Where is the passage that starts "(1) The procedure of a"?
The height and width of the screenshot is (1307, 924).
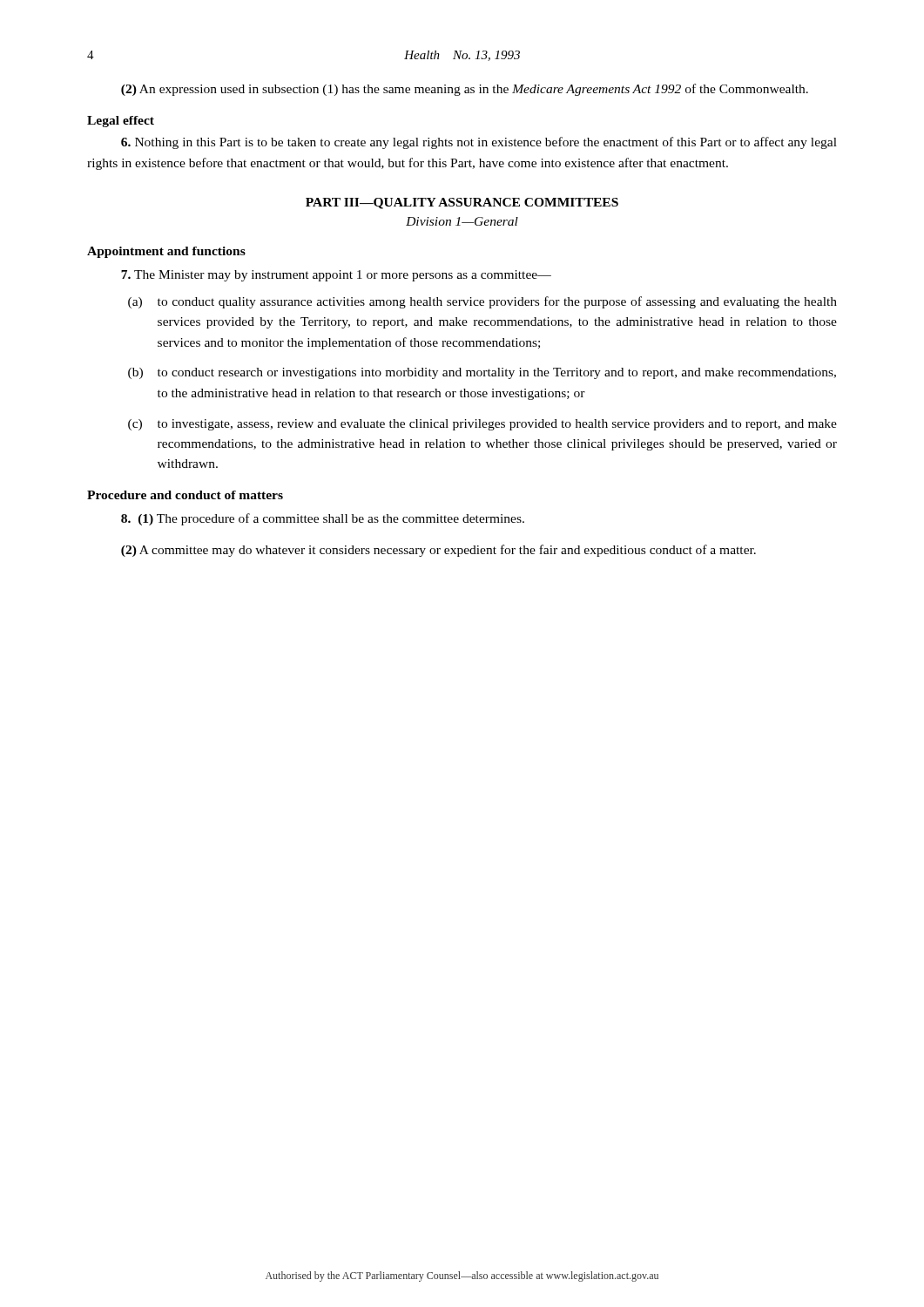(x=462, y=518)
